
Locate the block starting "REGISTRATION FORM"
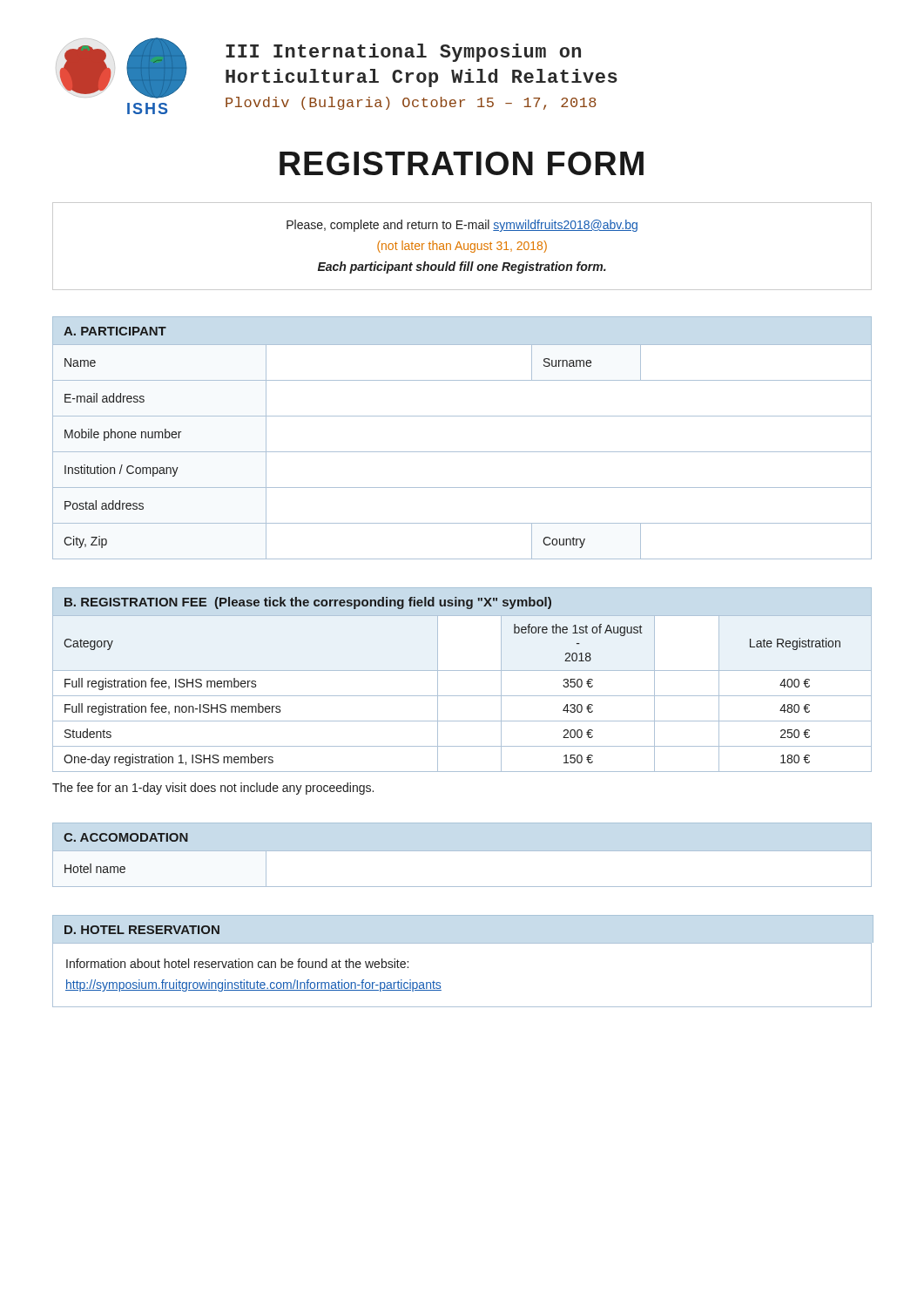462,164
